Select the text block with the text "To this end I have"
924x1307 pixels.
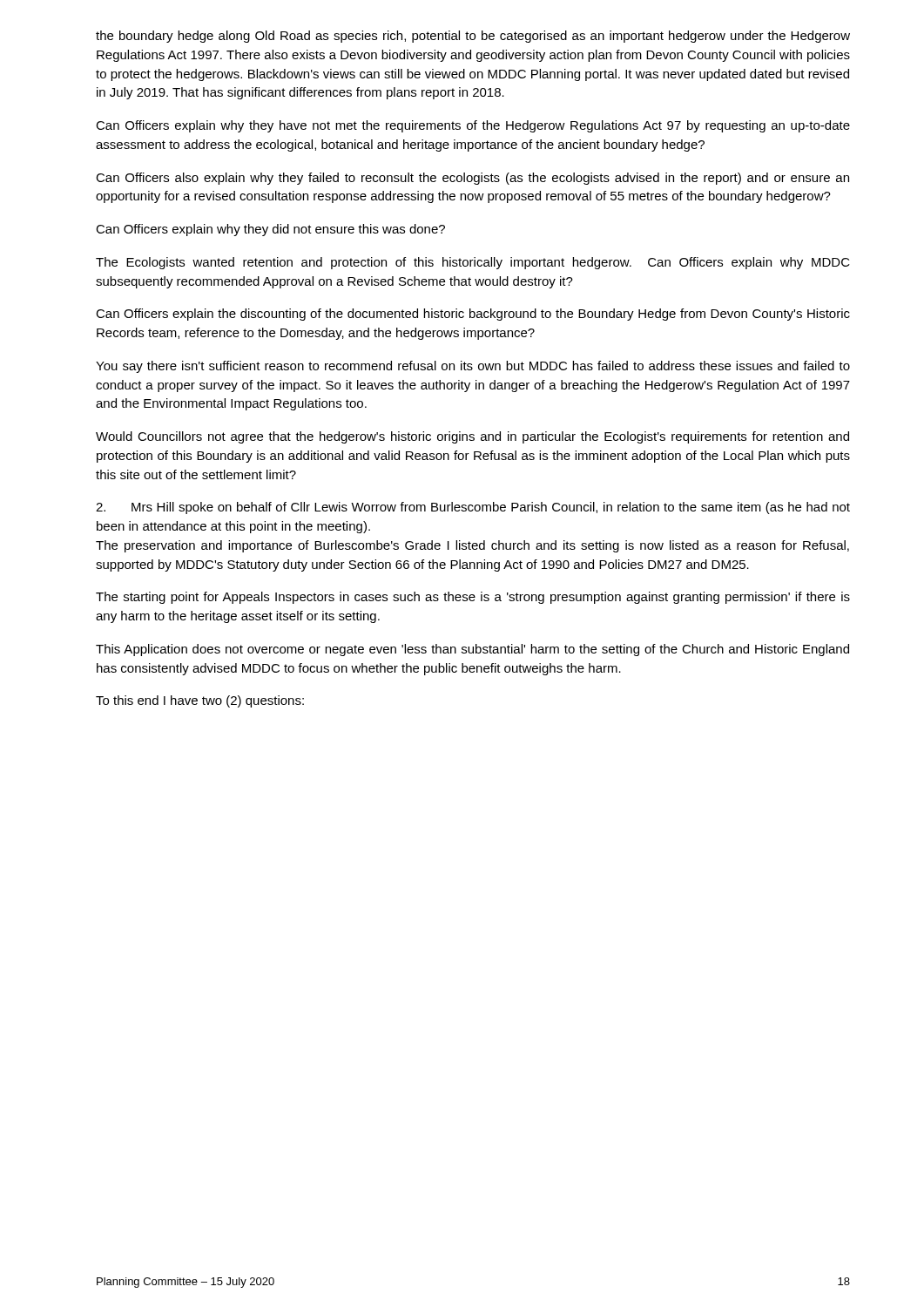(200, 700)
